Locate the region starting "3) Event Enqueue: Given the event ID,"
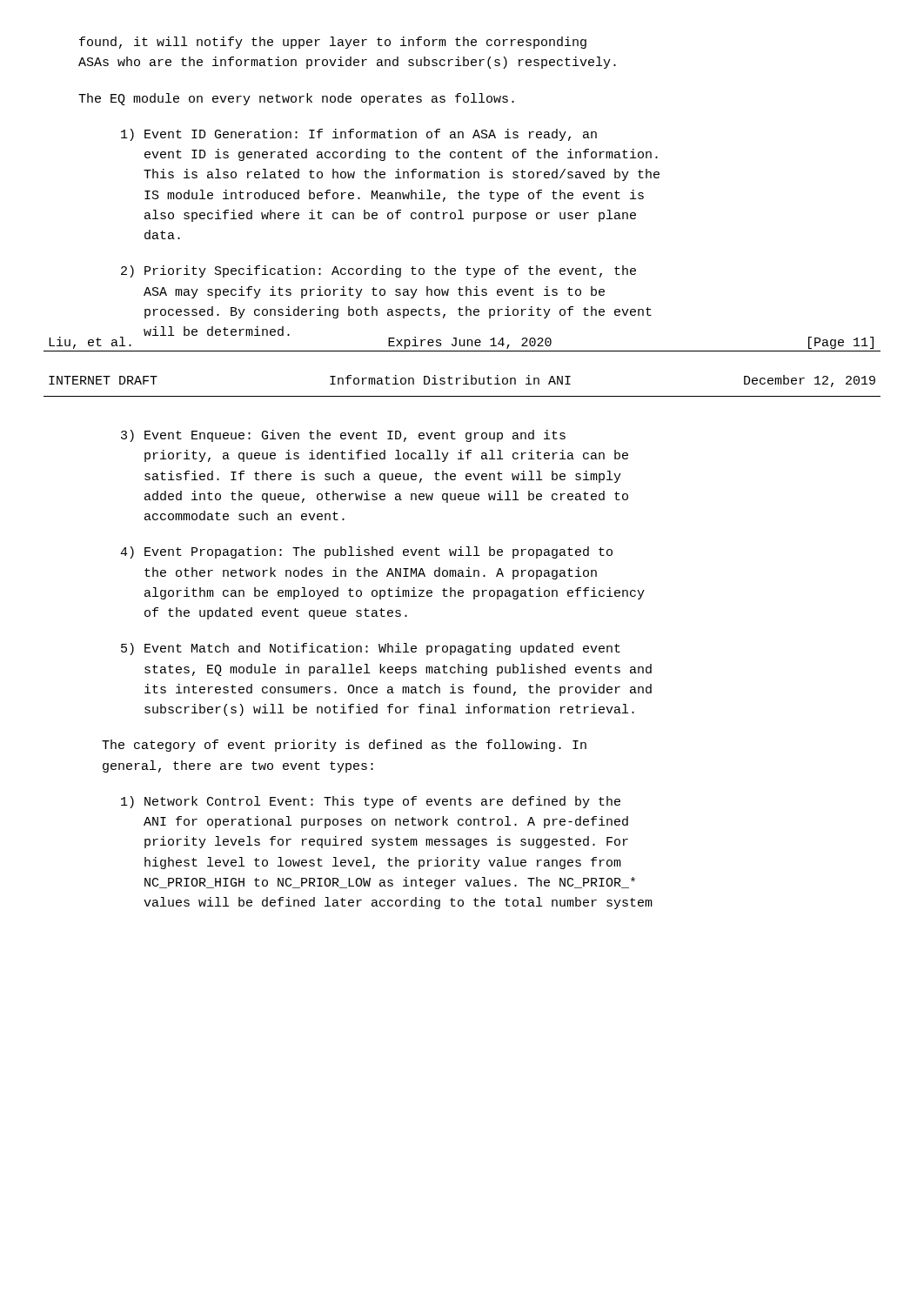The height and width of the screenshot is (1305, 924). tap(375, 477)
